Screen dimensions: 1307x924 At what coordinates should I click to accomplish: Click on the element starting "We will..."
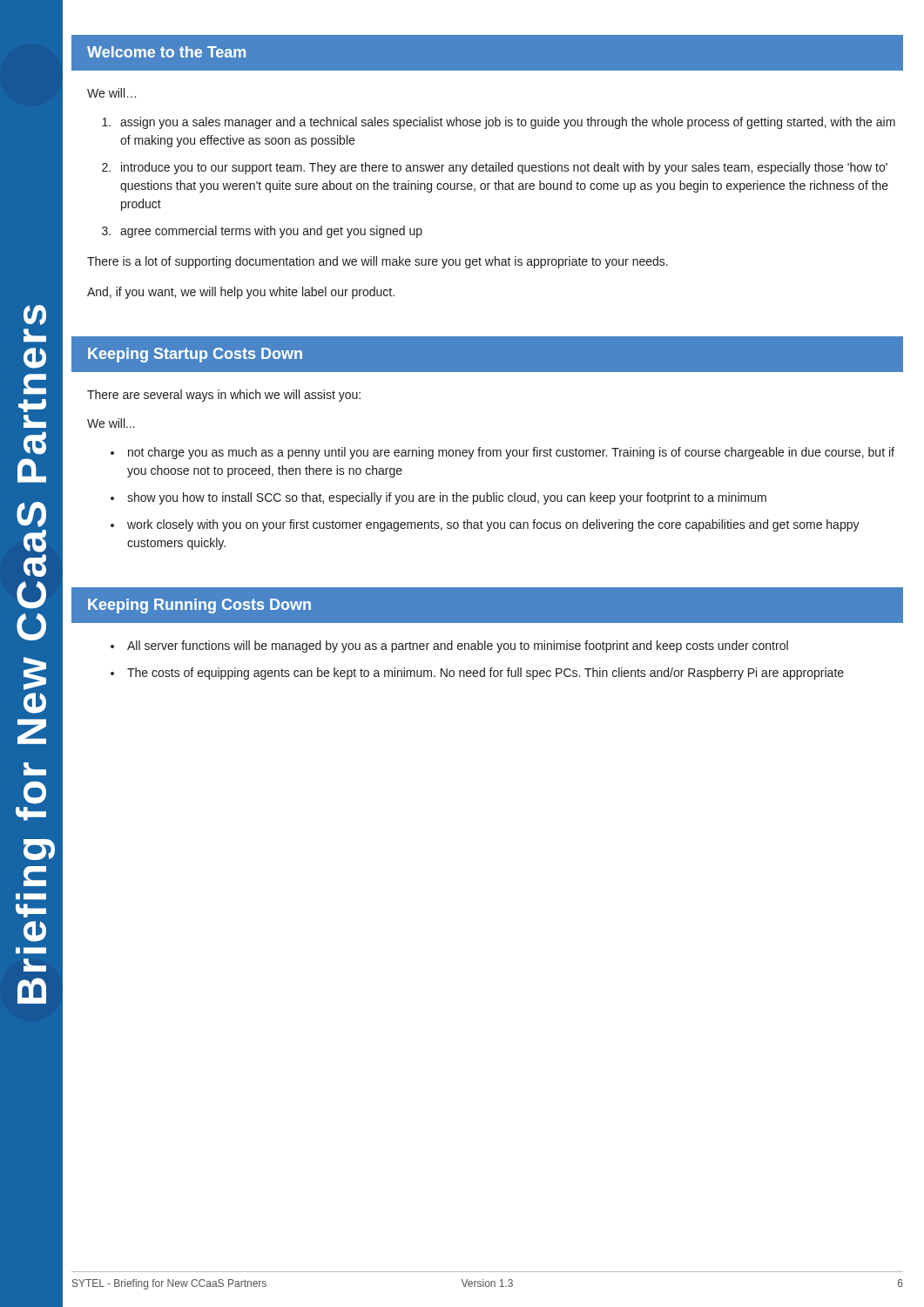[111, 423]
